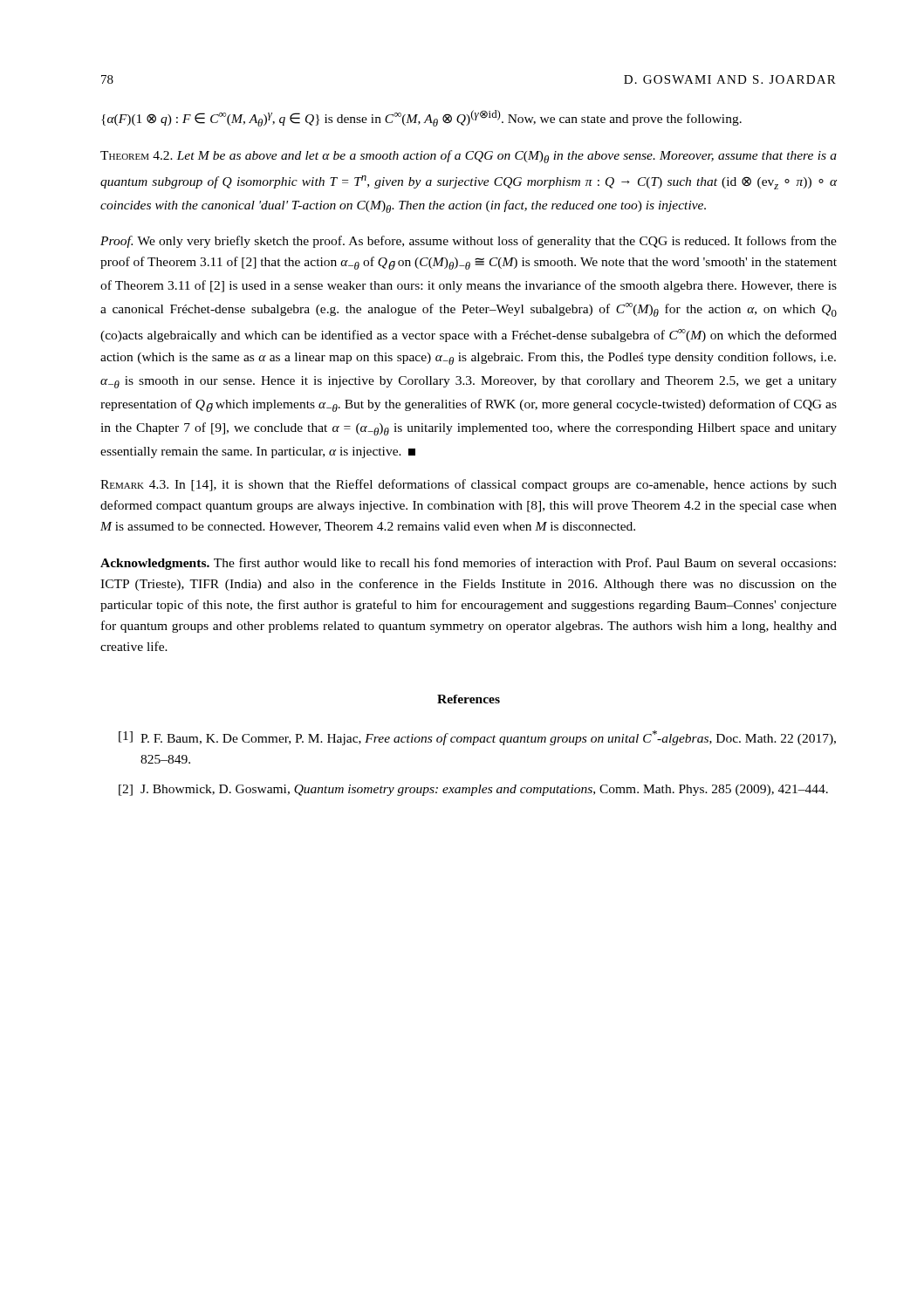Find the region starting "[2] J. Bhowmick, D. Goswami,"

(469, 789)
